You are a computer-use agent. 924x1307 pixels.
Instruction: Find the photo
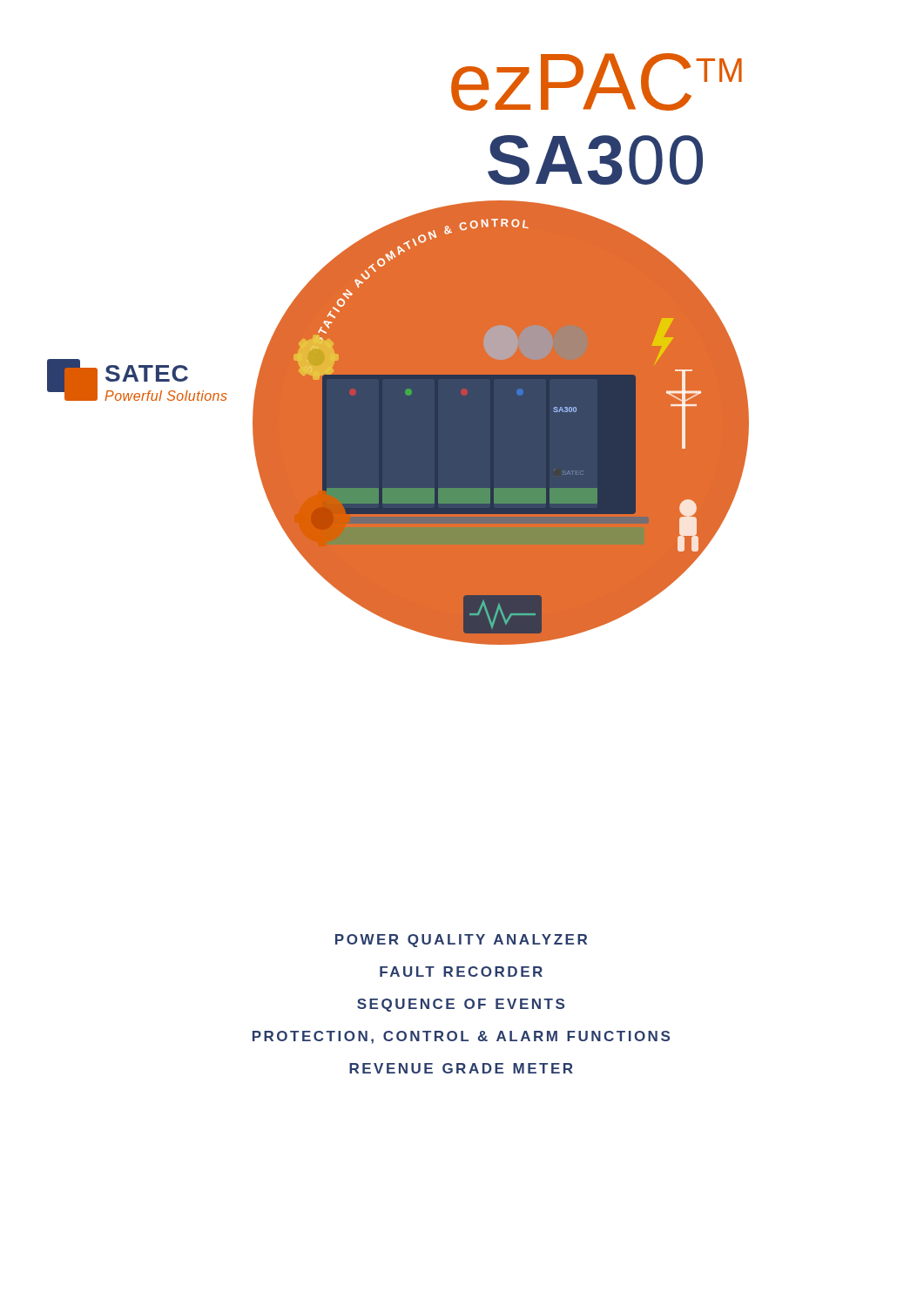click(466, 418)
